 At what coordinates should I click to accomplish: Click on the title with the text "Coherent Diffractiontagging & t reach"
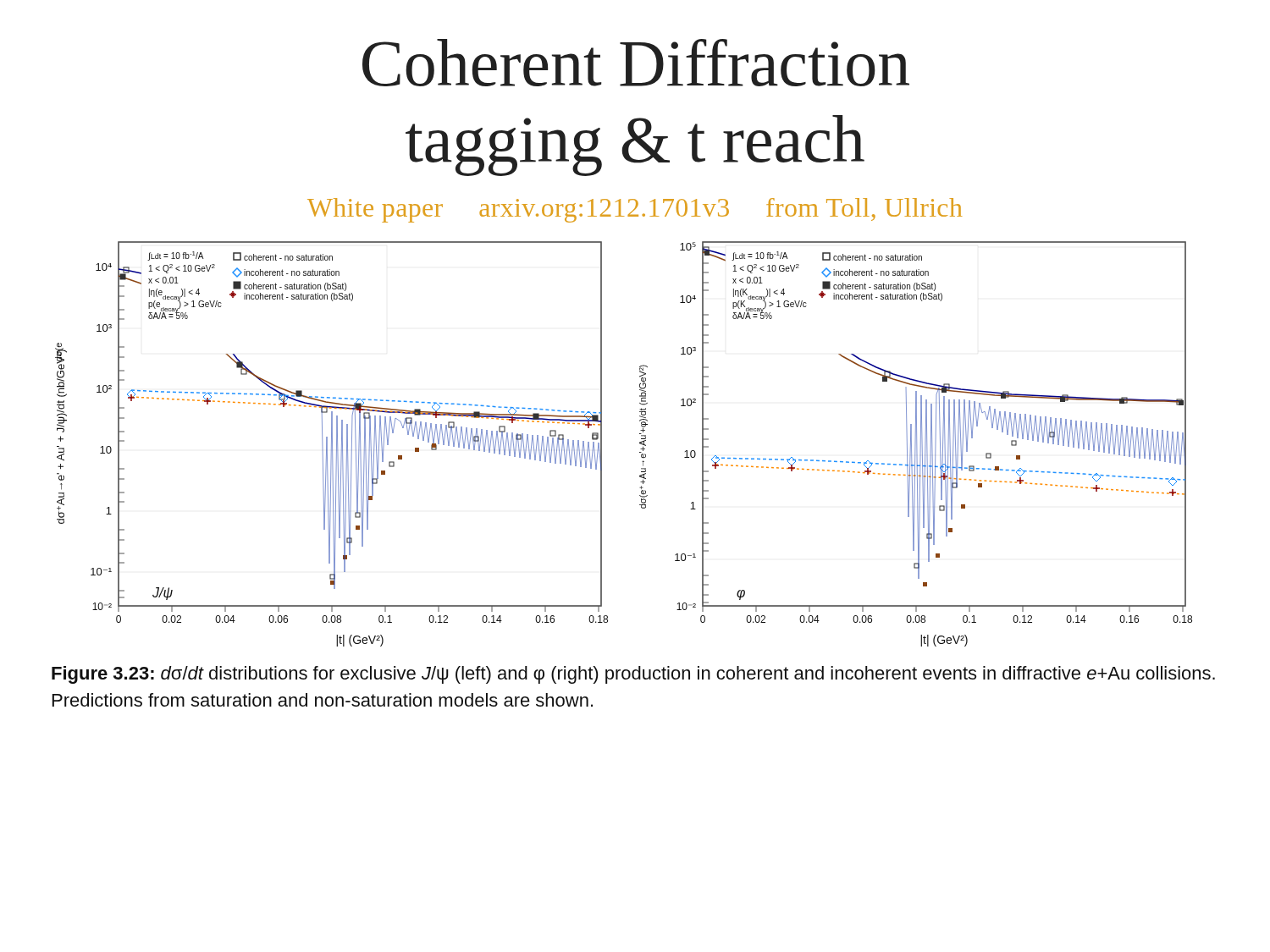pyautogui.click(x=635, y=101)
